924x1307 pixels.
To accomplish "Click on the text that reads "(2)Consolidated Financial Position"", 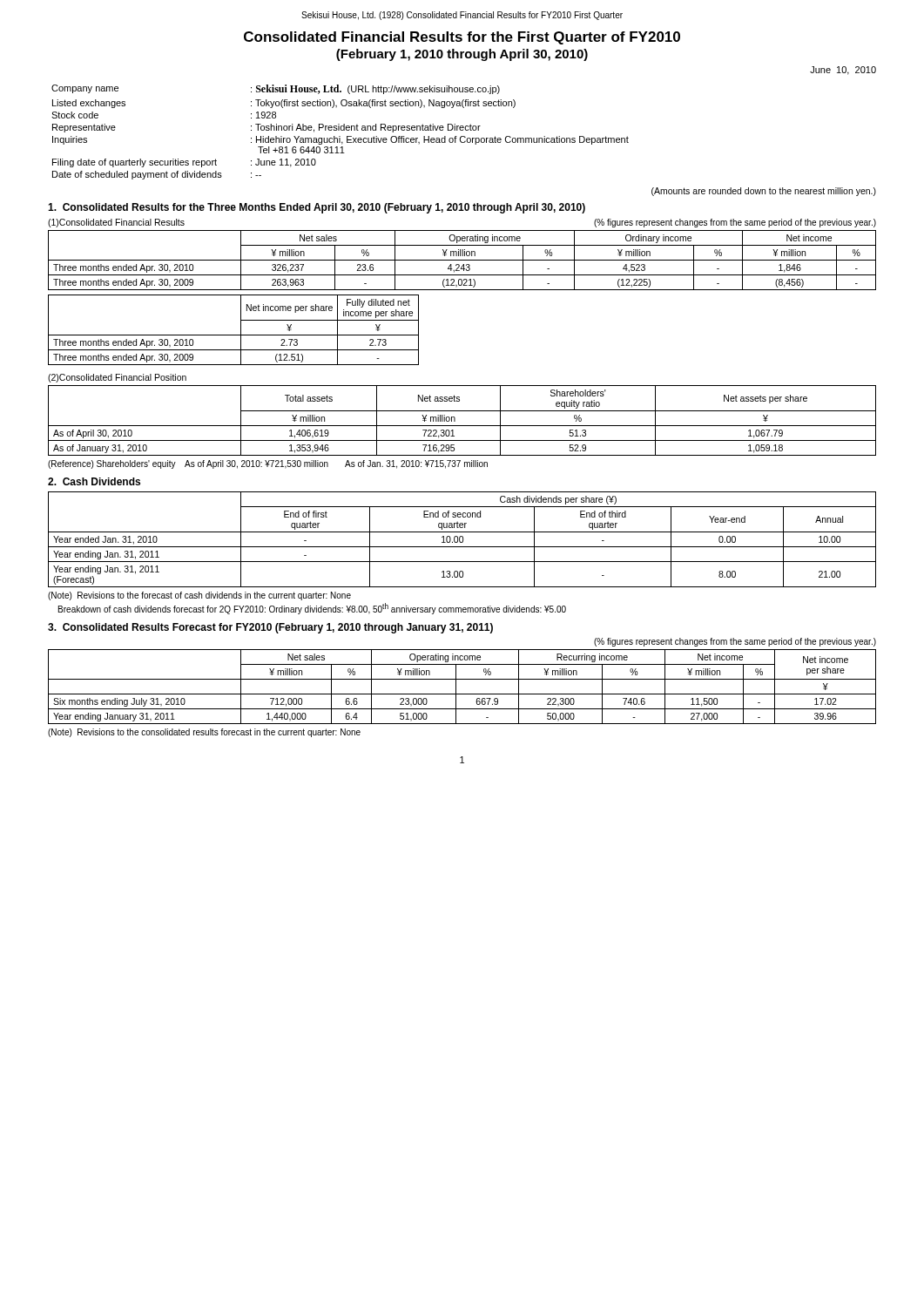I will [x=117, y=377].
